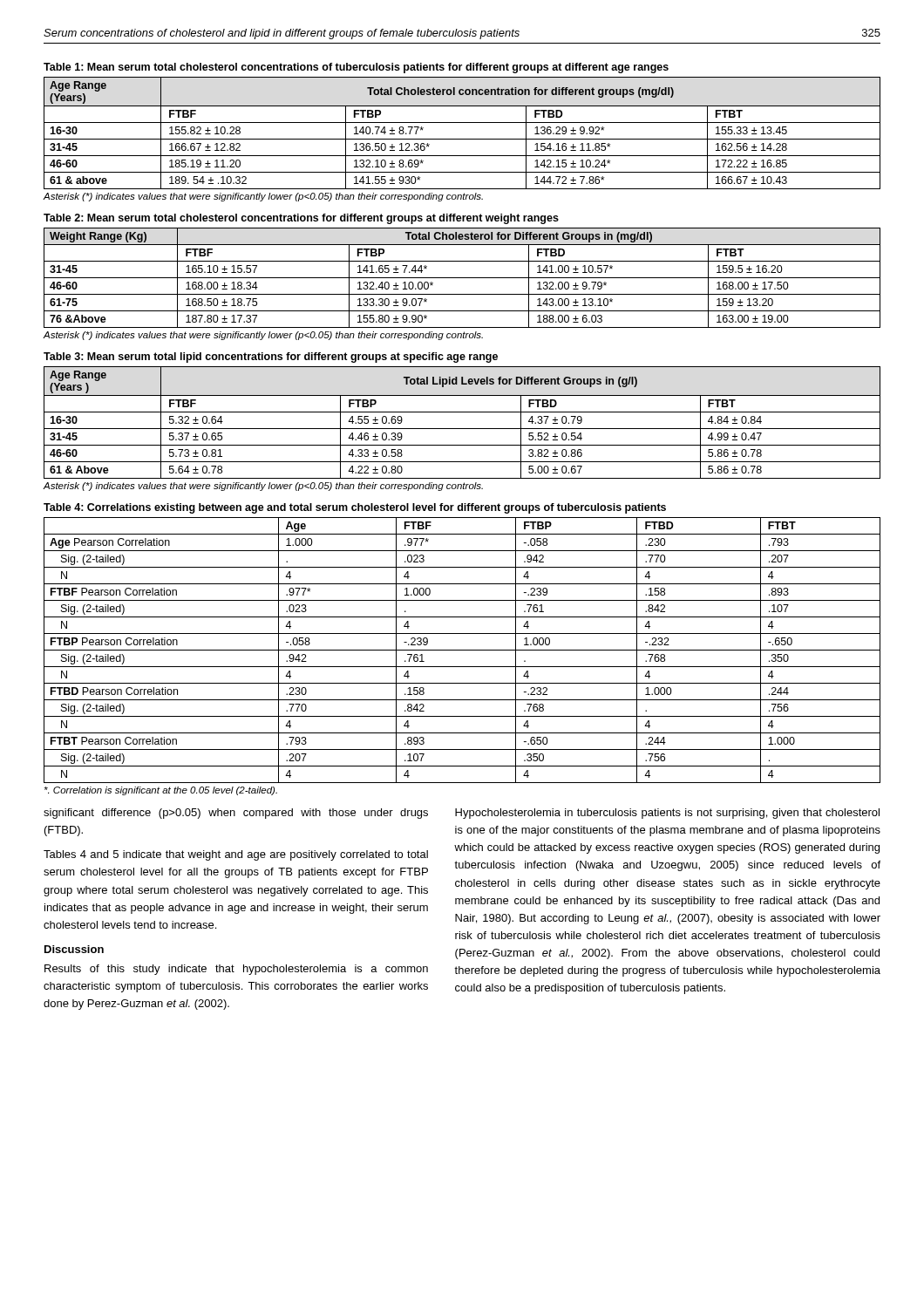Screen dimensions: 1308x924
Task: Click on the table containing "Total Lipid Levels"
Action: [x=462, y=422]
